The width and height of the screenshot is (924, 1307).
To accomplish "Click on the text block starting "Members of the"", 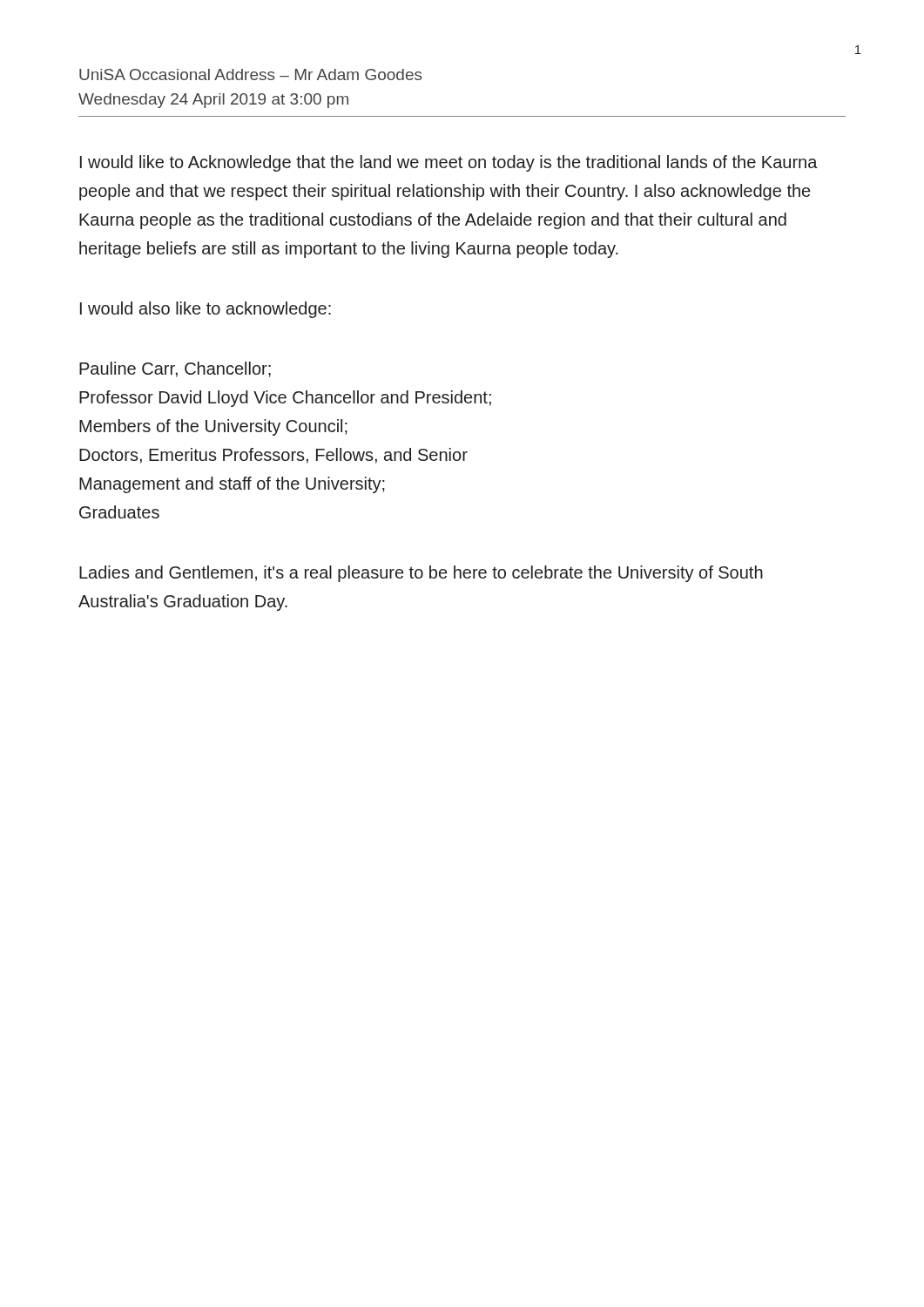I will tap(213, 426).
